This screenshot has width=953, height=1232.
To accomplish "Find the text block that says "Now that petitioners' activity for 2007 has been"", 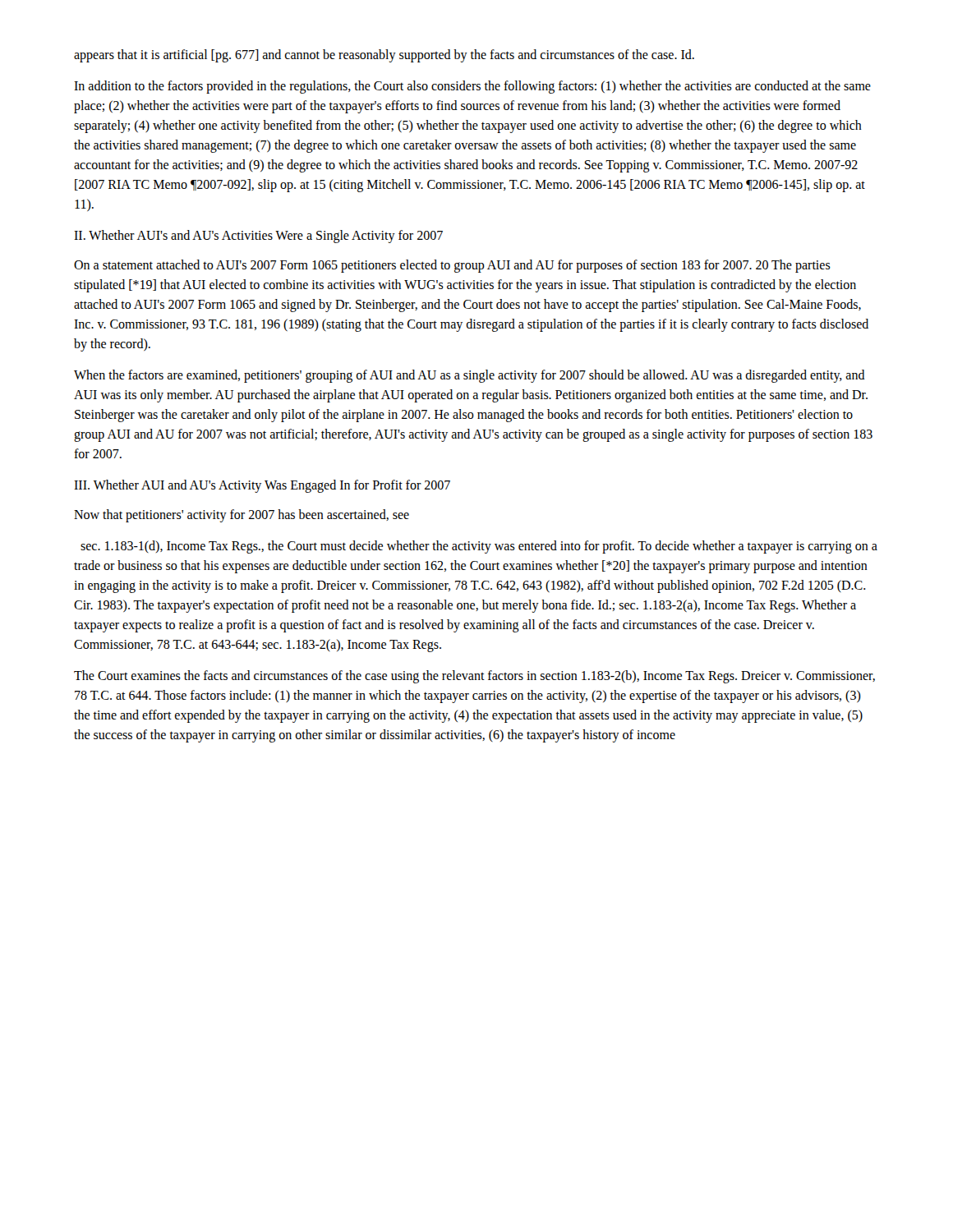I will (x=242, y=515).
